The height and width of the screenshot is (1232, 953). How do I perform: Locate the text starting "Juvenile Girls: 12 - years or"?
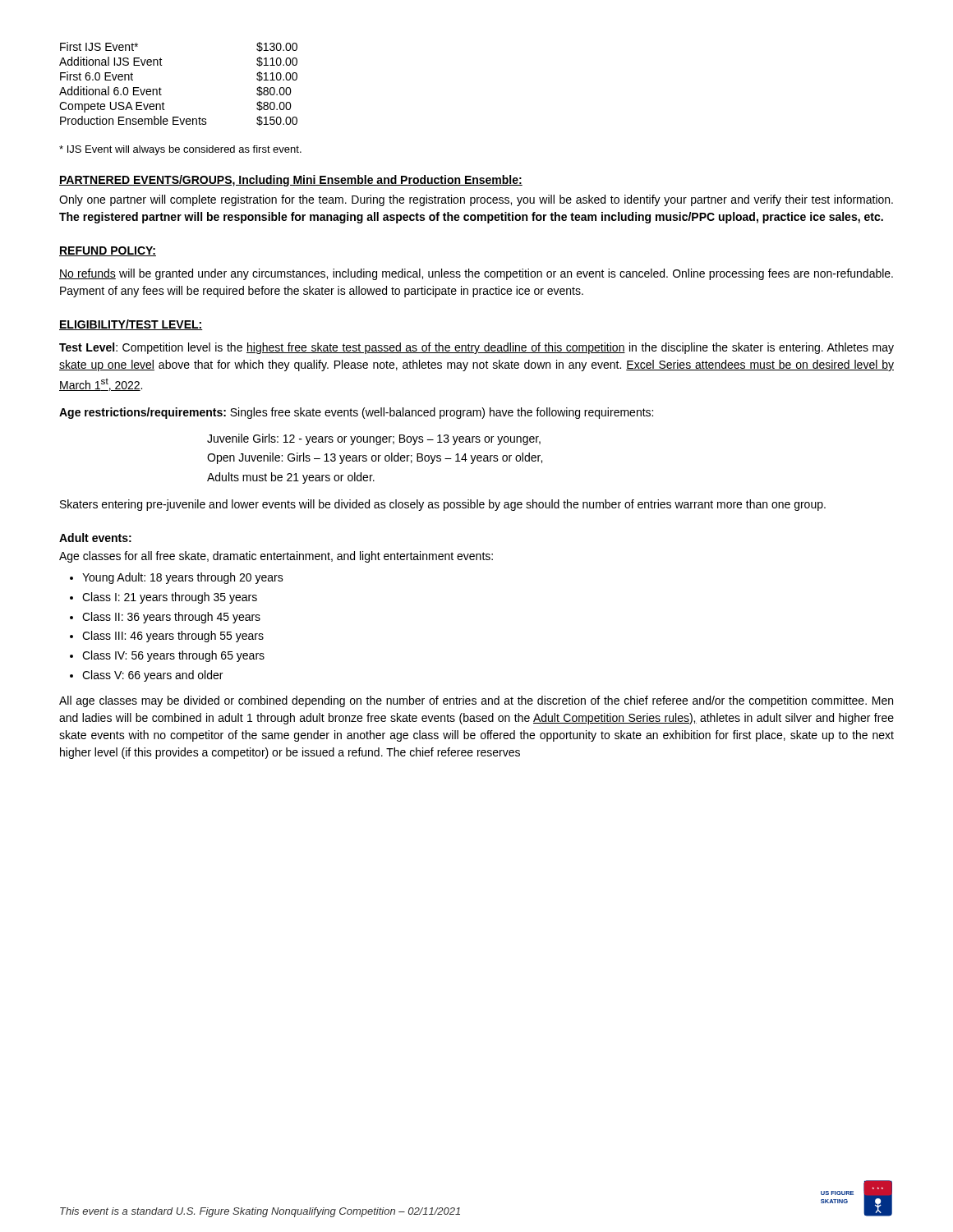(374, 438)
